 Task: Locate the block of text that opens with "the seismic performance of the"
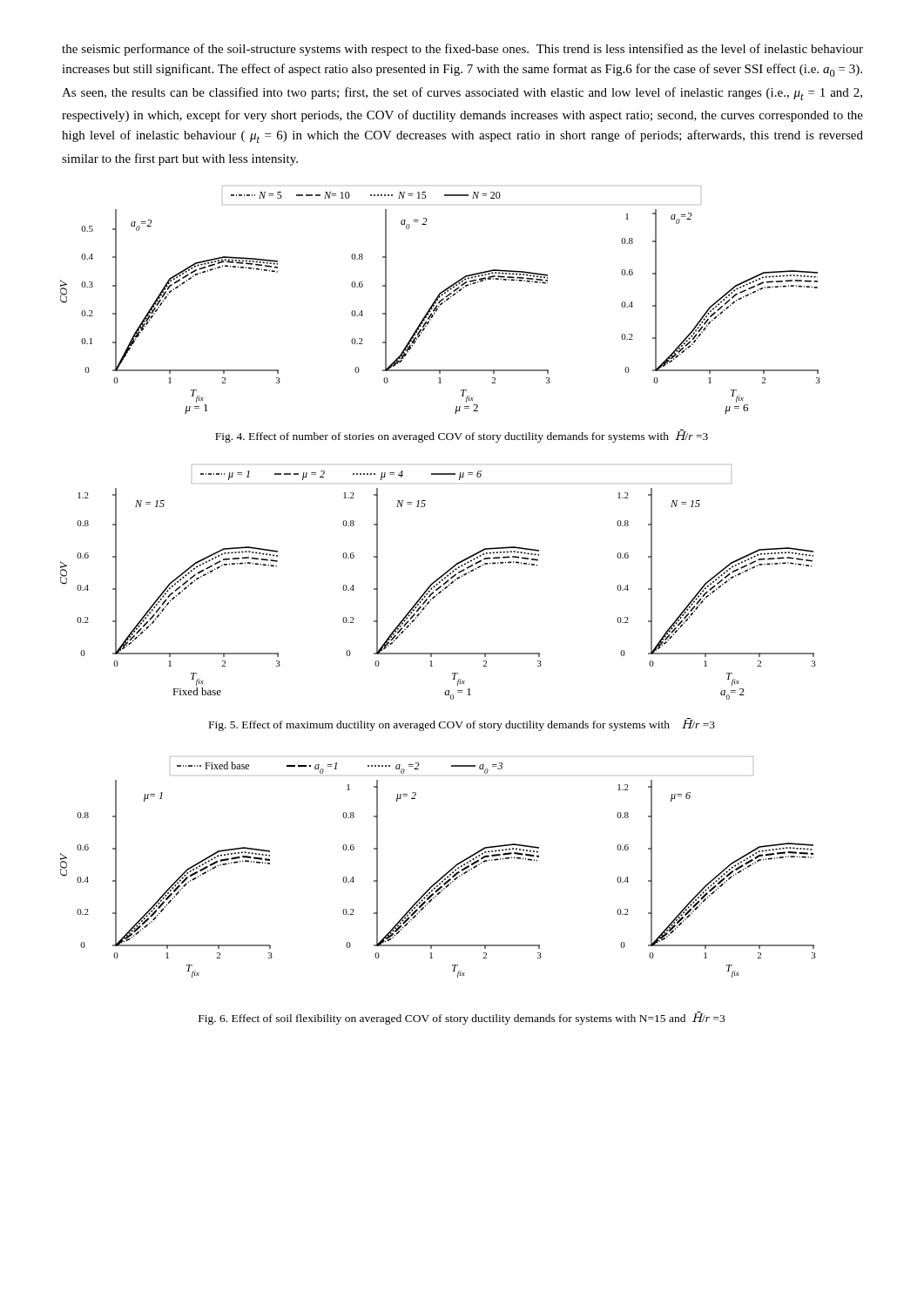(462, 104)
